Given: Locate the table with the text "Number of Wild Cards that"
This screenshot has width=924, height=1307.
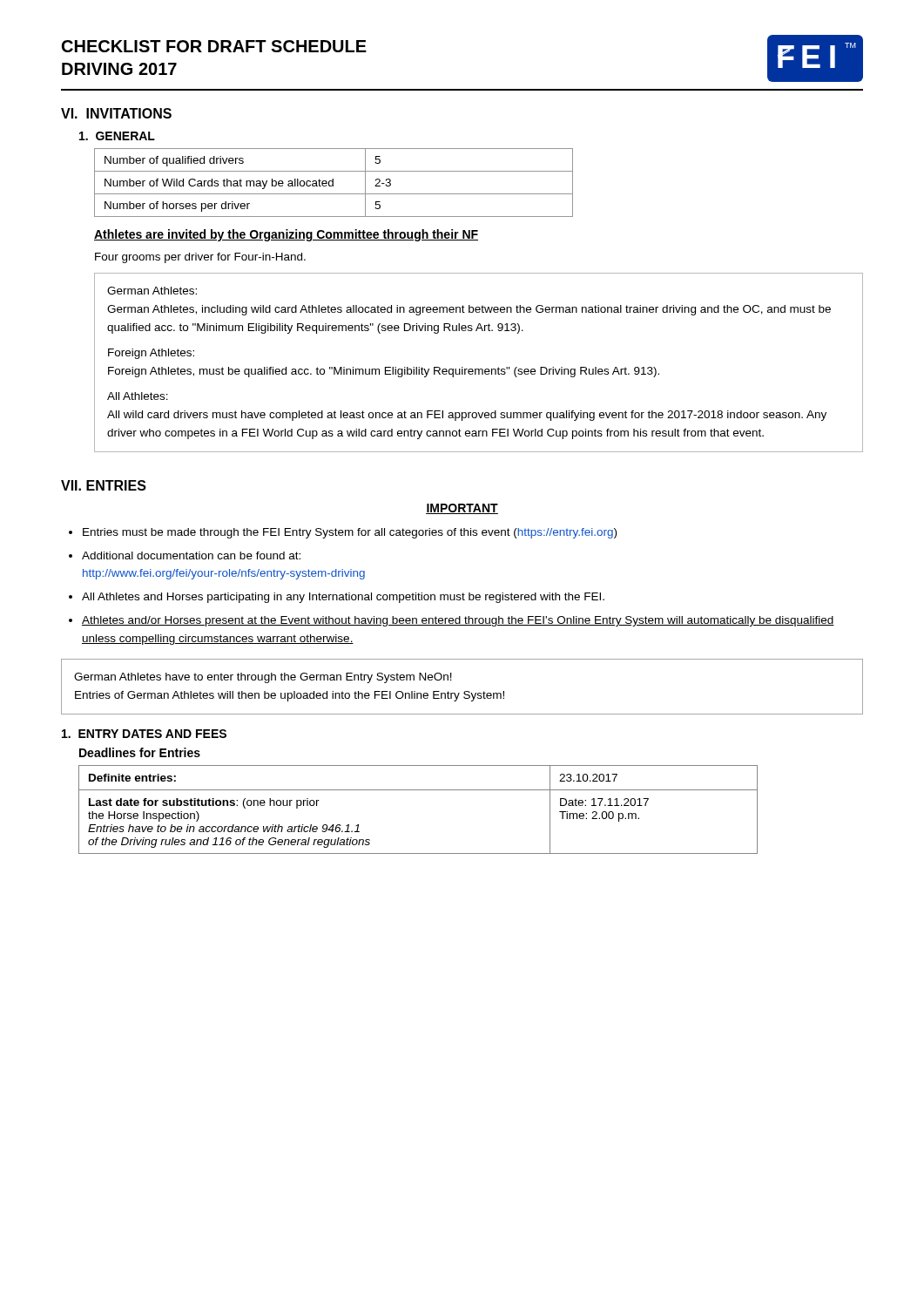Looking at the screenshot, I should [479, 183].
